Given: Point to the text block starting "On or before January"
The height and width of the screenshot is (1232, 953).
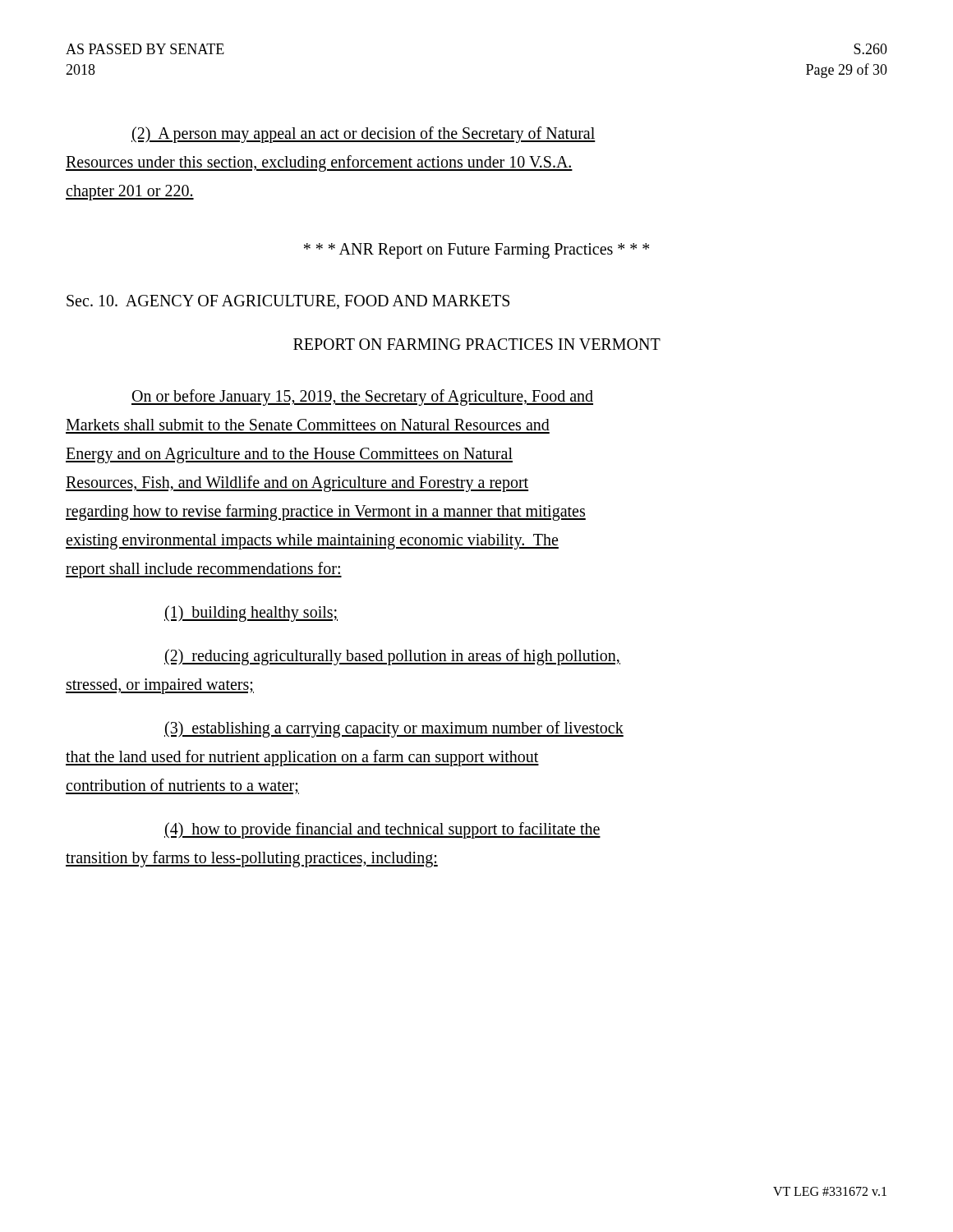Looking at the screenshot, I should [x=362, y=396].
